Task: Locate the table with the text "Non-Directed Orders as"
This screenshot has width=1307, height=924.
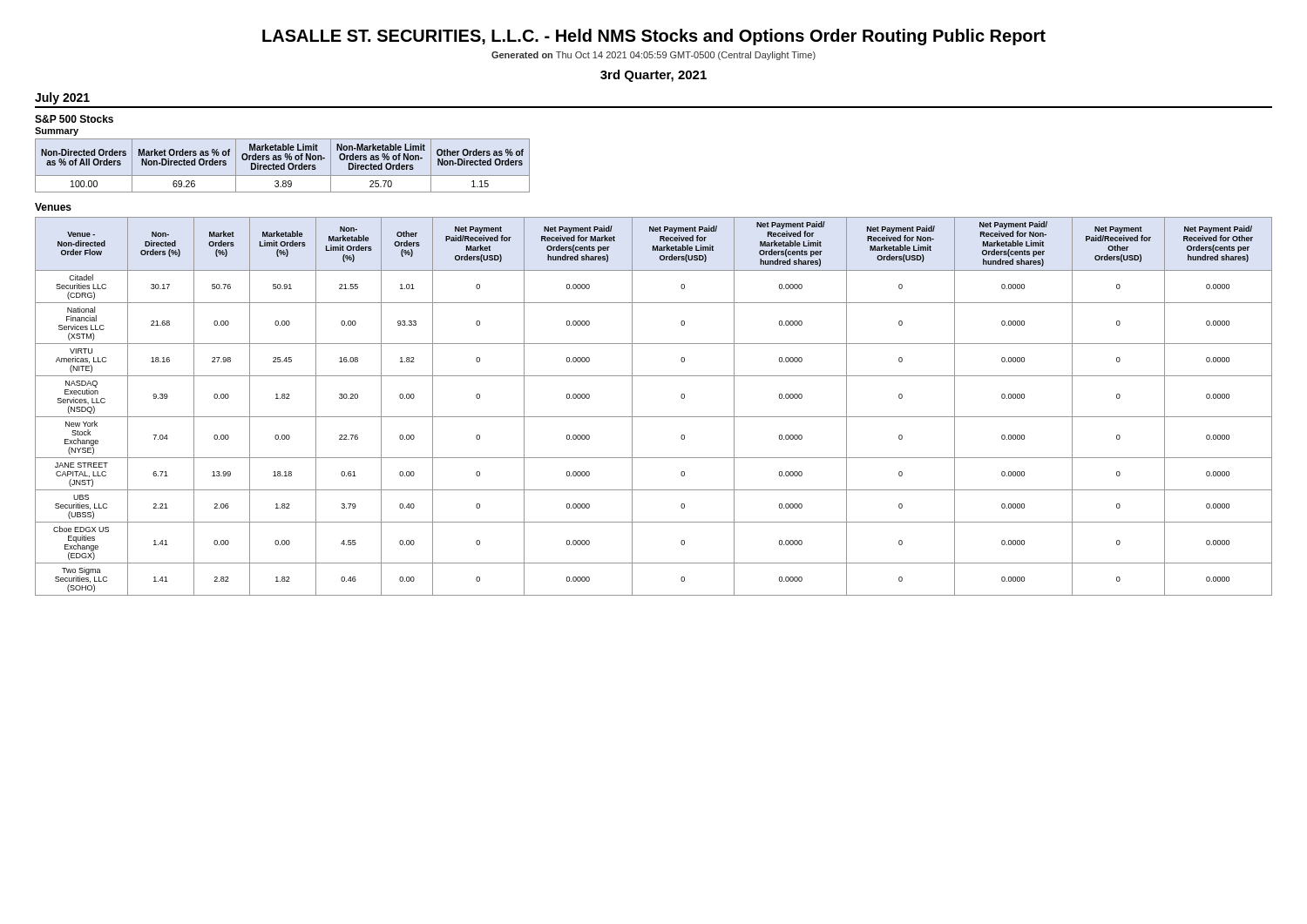Action: click(654, 165)
